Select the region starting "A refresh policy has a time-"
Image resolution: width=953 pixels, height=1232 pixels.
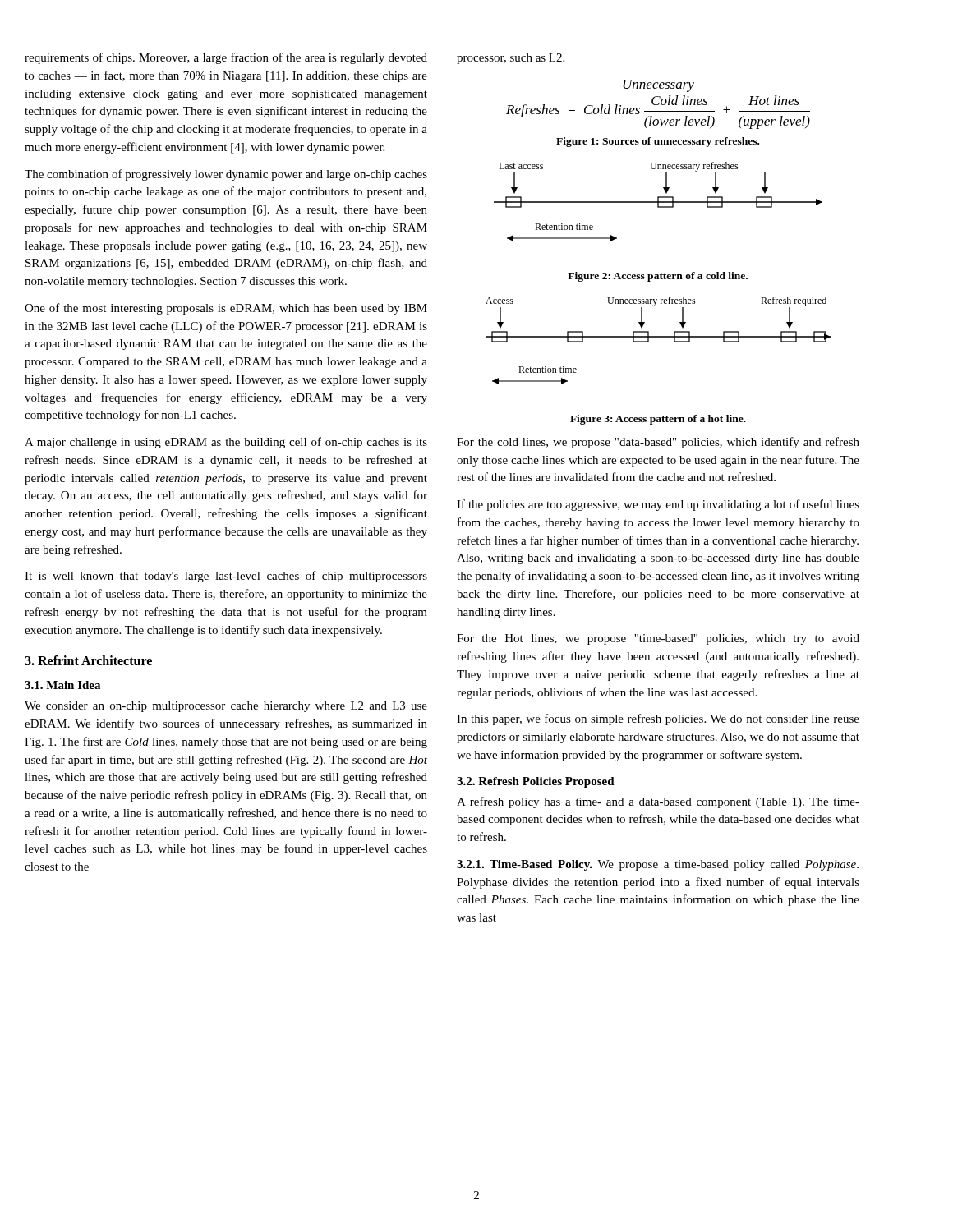click(x=658, y=820)
